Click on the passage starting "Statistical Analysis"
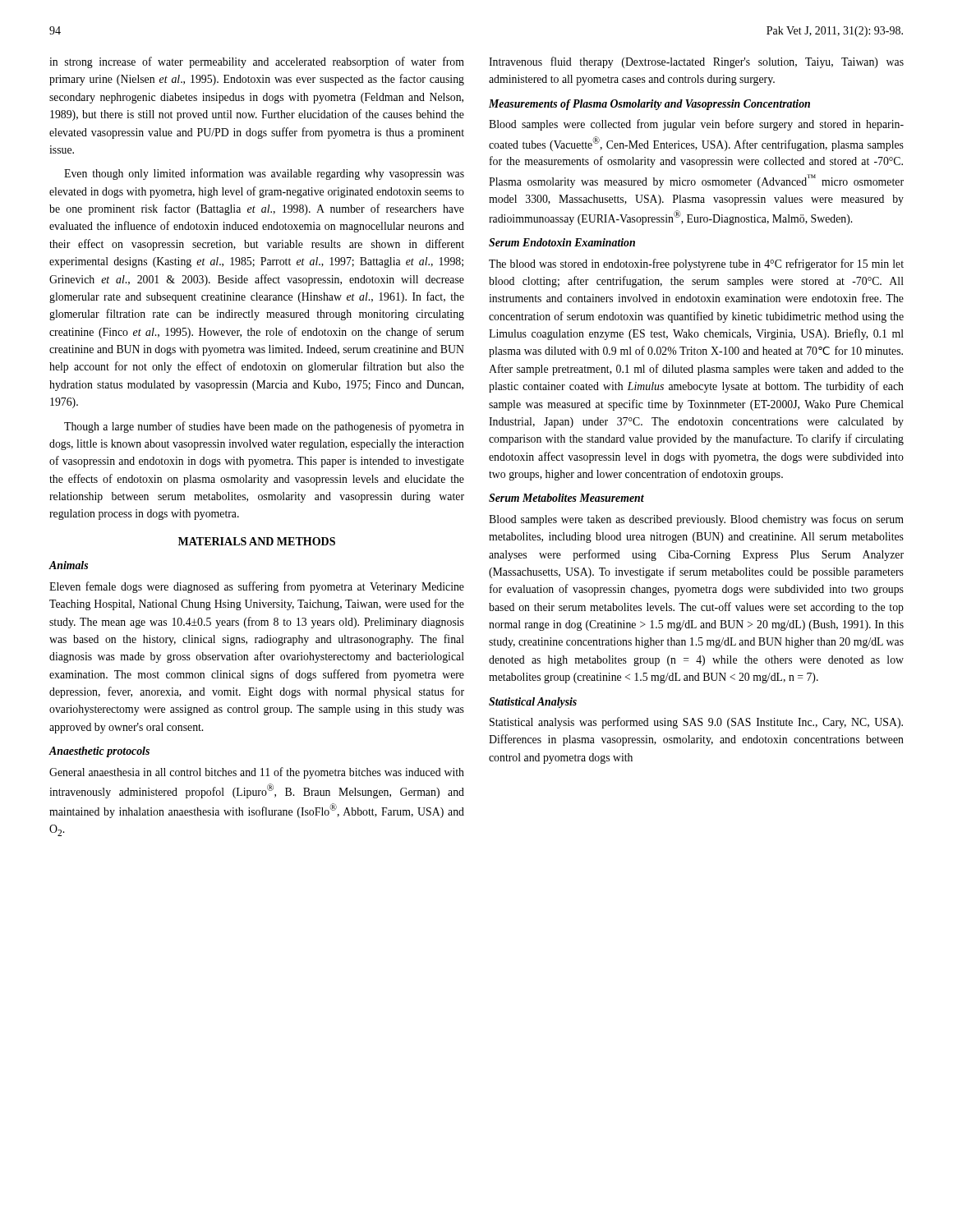The height and width of the screenshot is (1232, 953). 533,702
